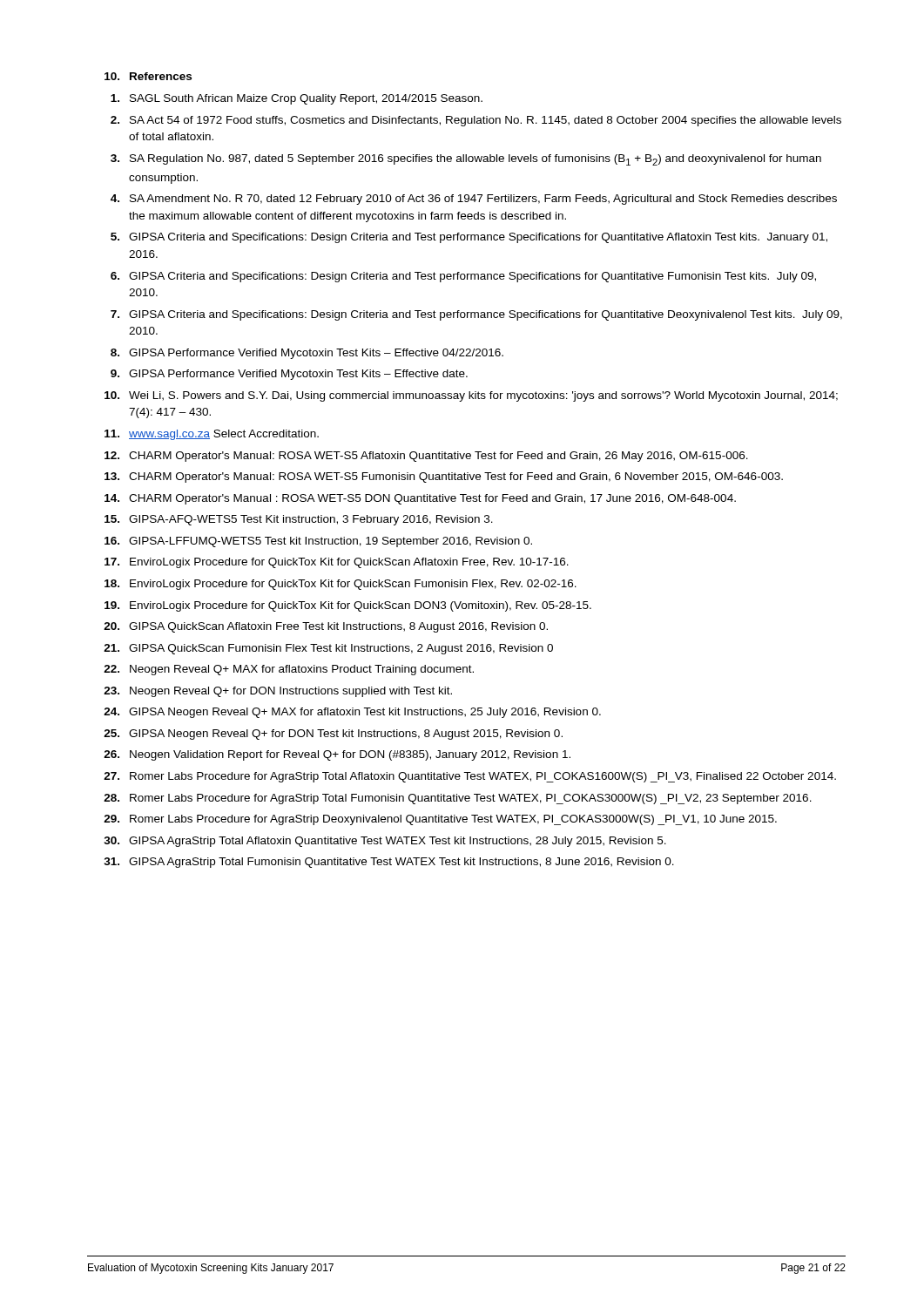Select the element starting "21. GIPSA QuickScan"
The image size is (924, 1307).
click(x=466, y=648)
